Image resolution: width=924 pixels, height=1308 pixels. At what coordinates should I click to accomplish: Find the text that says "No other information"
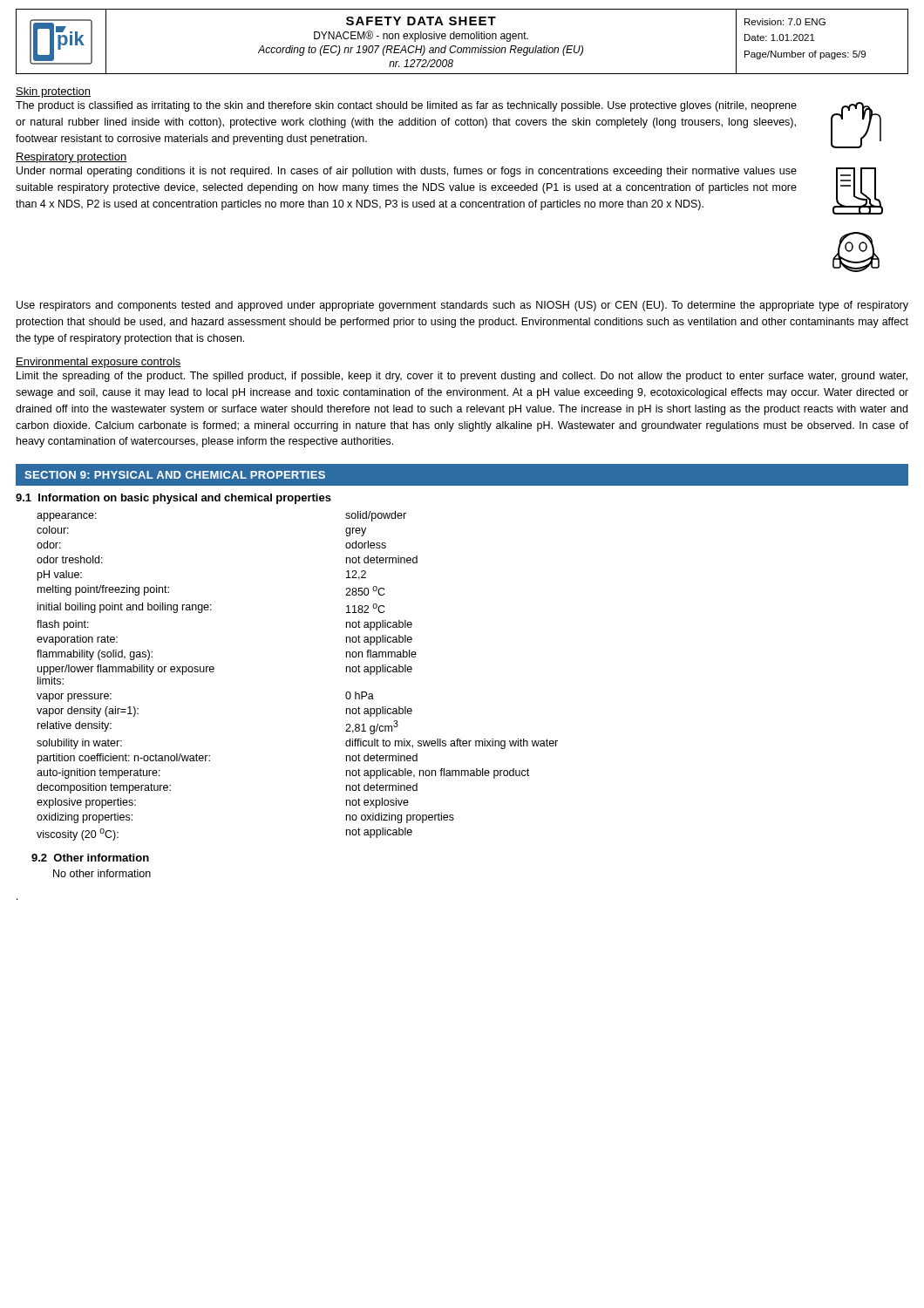[102, 873]
